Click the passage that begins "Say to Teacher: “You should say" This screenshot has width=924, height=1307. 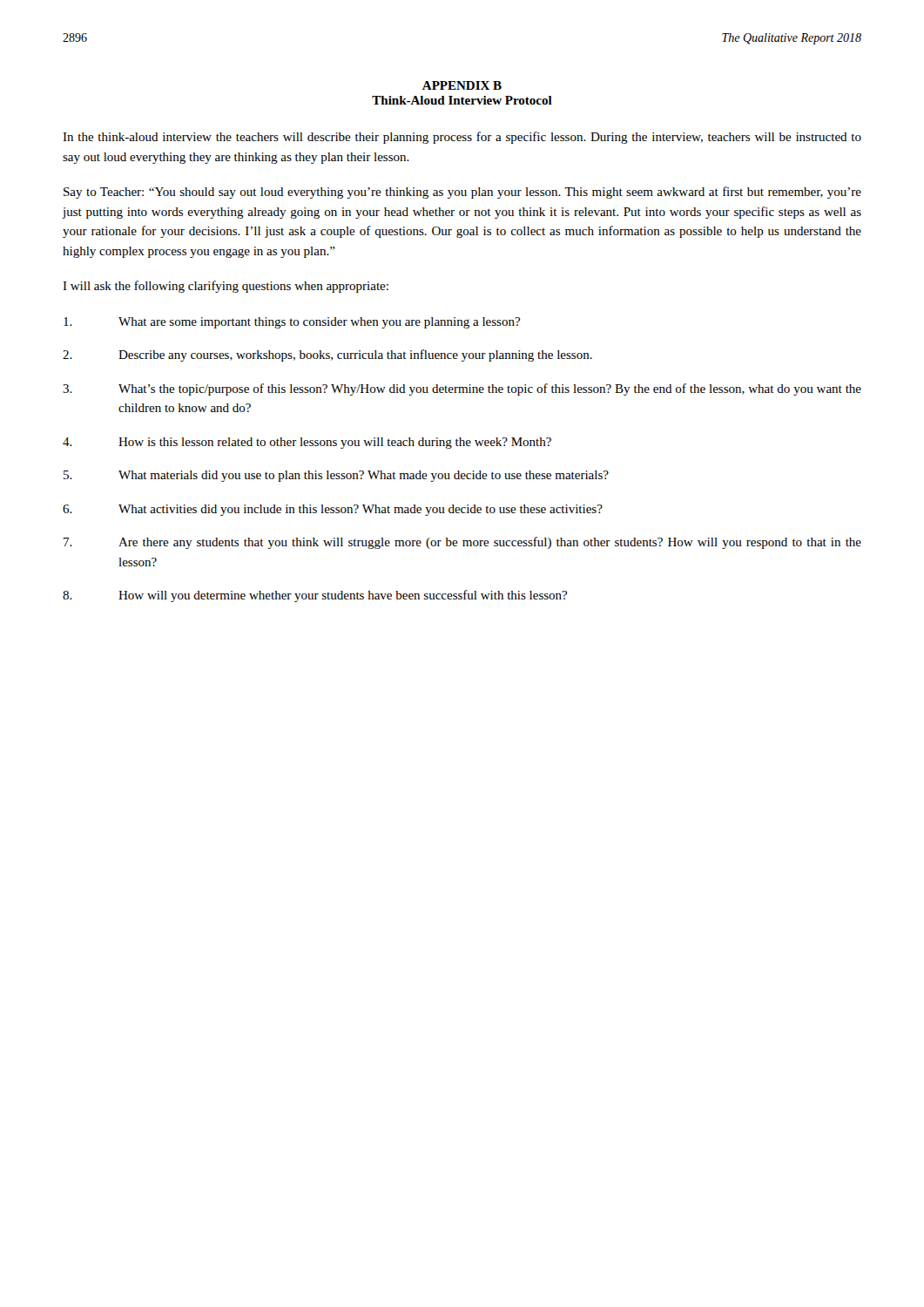pyautogui.click(x=462, y=221)
